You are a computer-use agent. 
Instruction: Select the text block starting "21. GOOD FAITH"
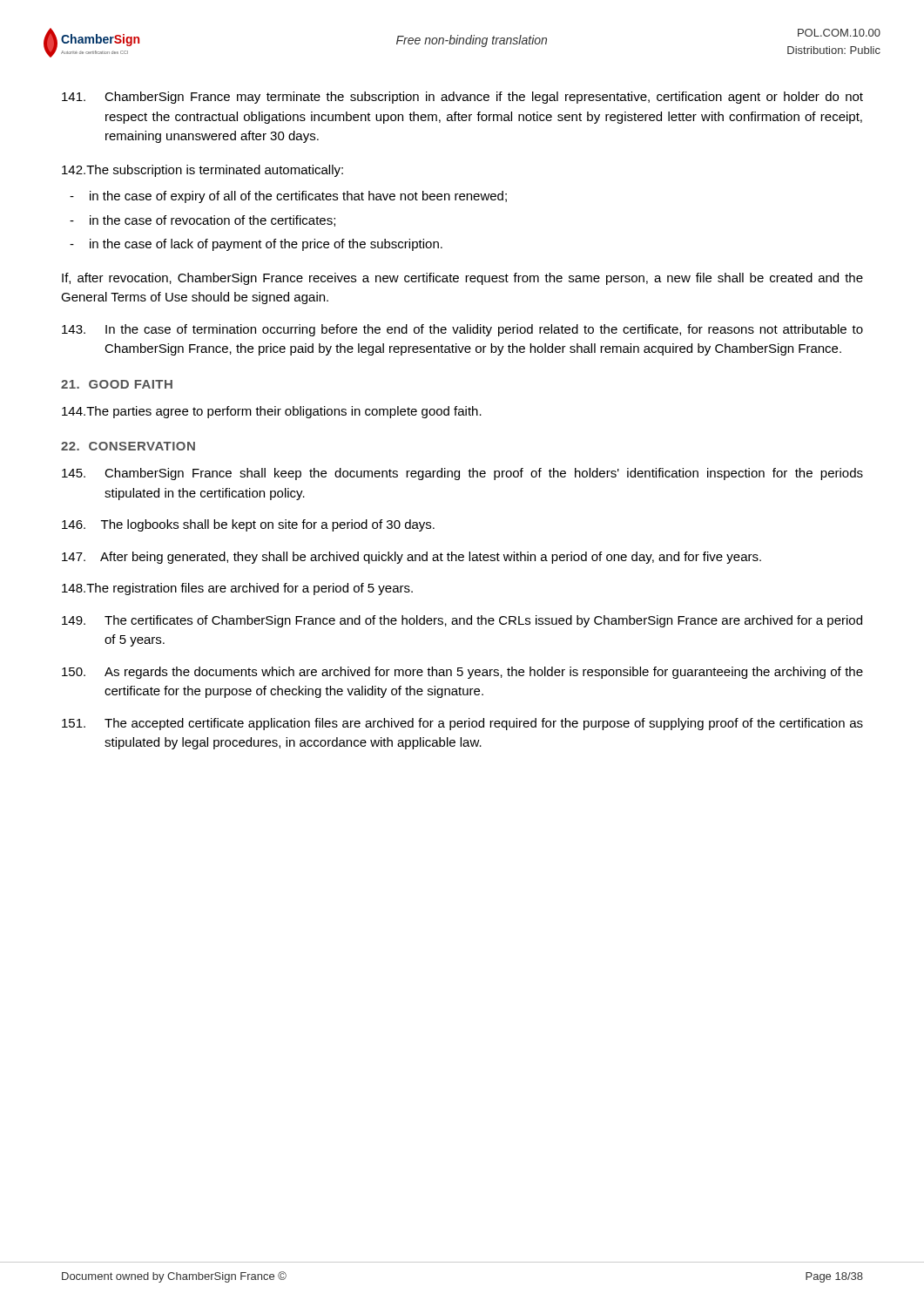tap(117, 383)
